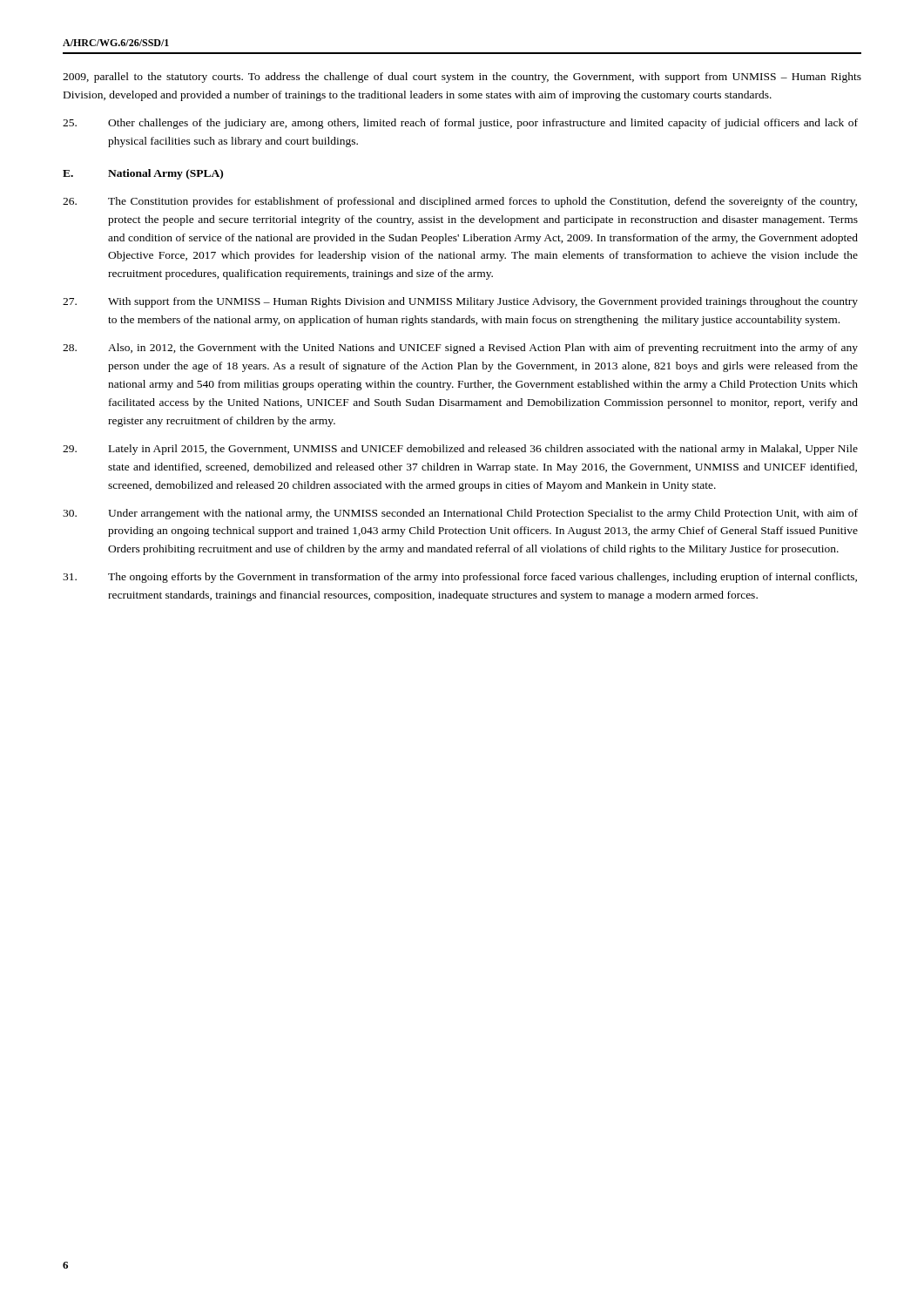This screenshot has width=924, height=1307.
Task: Click on the passage starting "With support from the UNMISS"
Action: tap(460, 311)
